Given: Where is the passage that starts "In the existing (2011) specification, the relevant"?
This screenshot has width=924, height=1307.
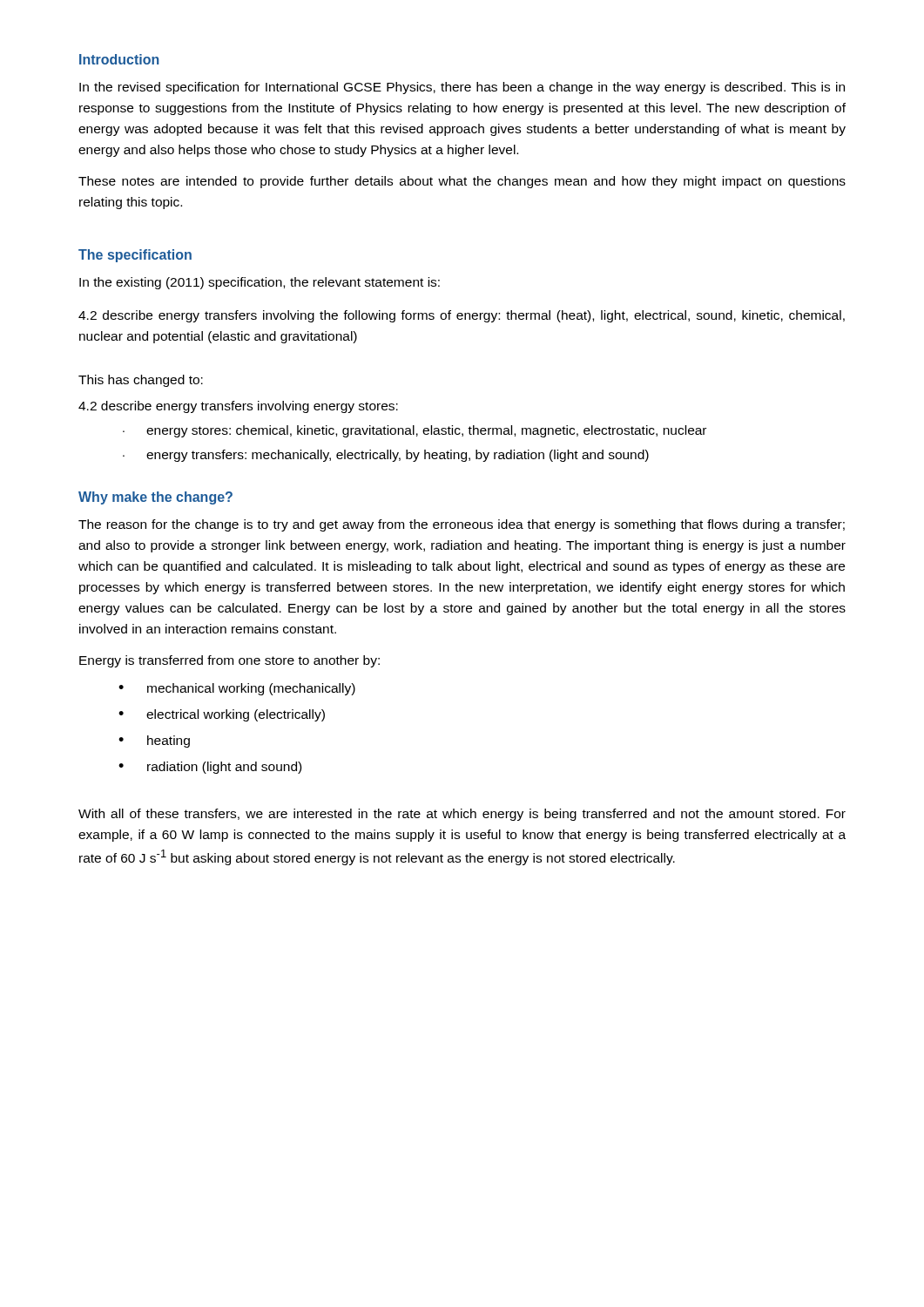Looking at the screenshot, I should click(260, 282).
